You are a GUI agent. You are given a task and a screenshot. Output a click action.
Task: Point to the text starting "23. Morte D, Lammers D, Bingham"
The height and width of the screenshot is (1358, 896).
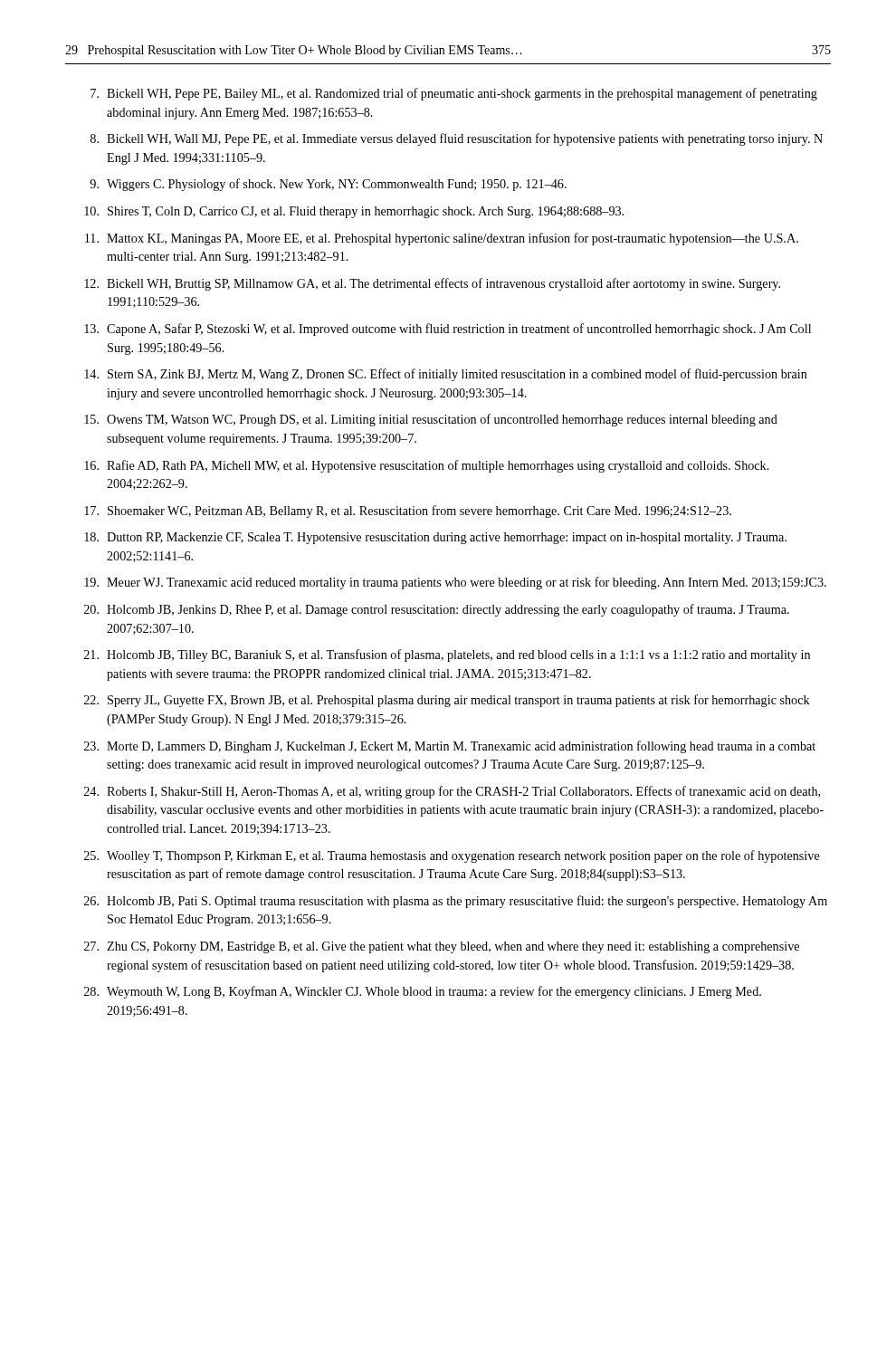tap(448, 755)
